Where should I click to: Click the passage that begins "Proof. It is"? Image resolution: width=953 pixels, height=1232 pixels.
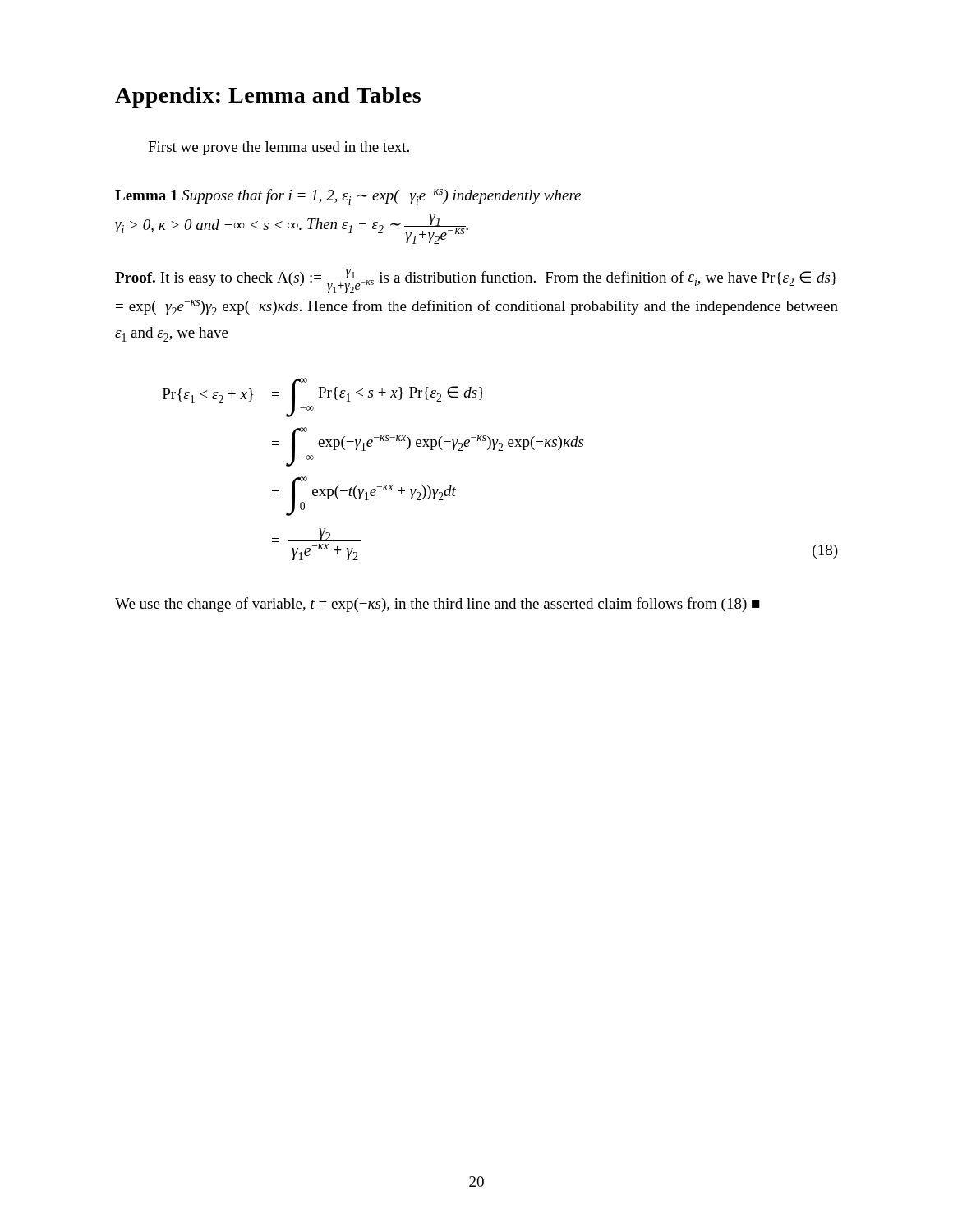click(x=476, y=304)
